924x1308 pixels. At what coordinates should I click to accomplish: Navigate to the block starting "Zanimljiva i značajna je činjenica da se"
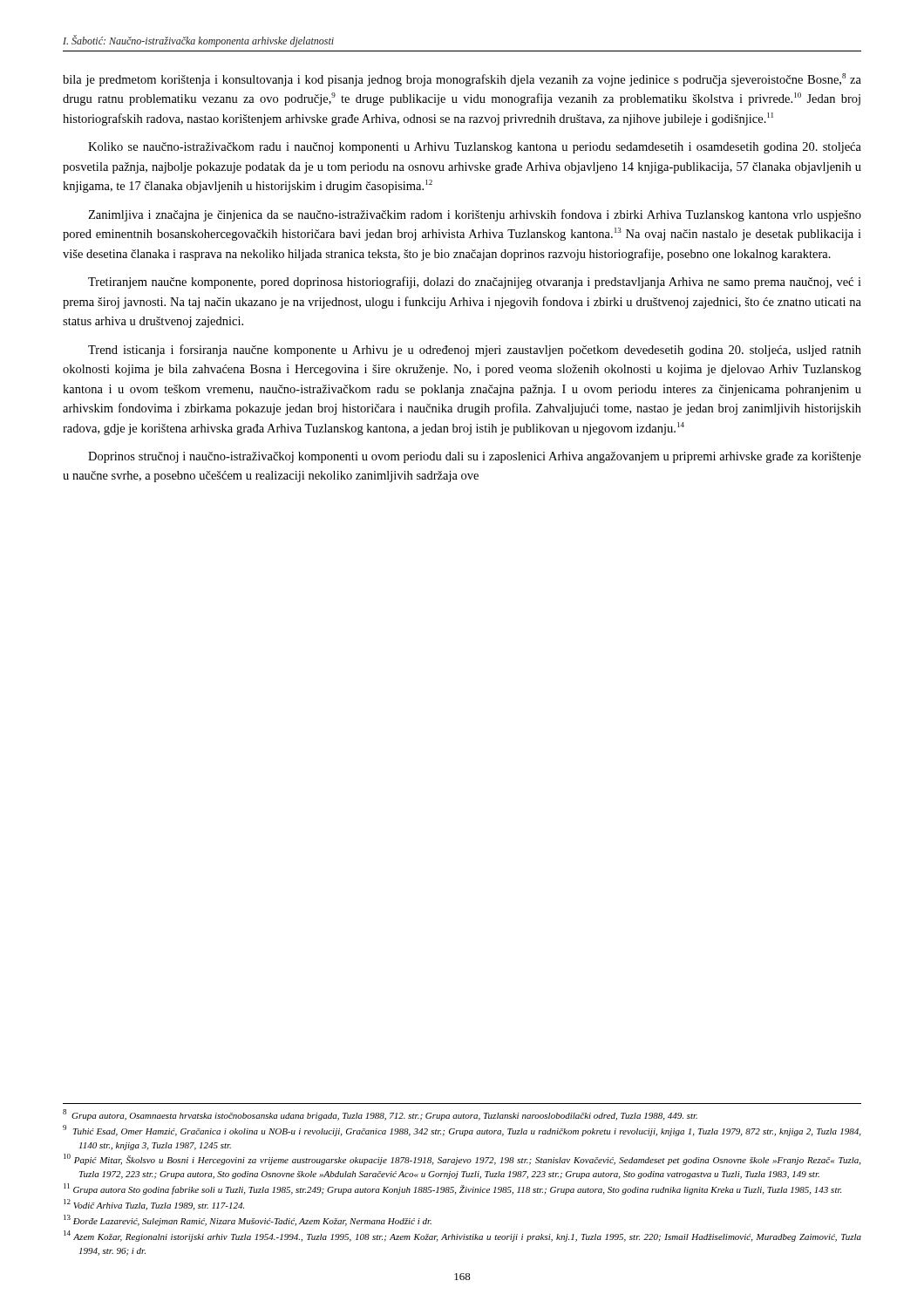coord(462,234)
